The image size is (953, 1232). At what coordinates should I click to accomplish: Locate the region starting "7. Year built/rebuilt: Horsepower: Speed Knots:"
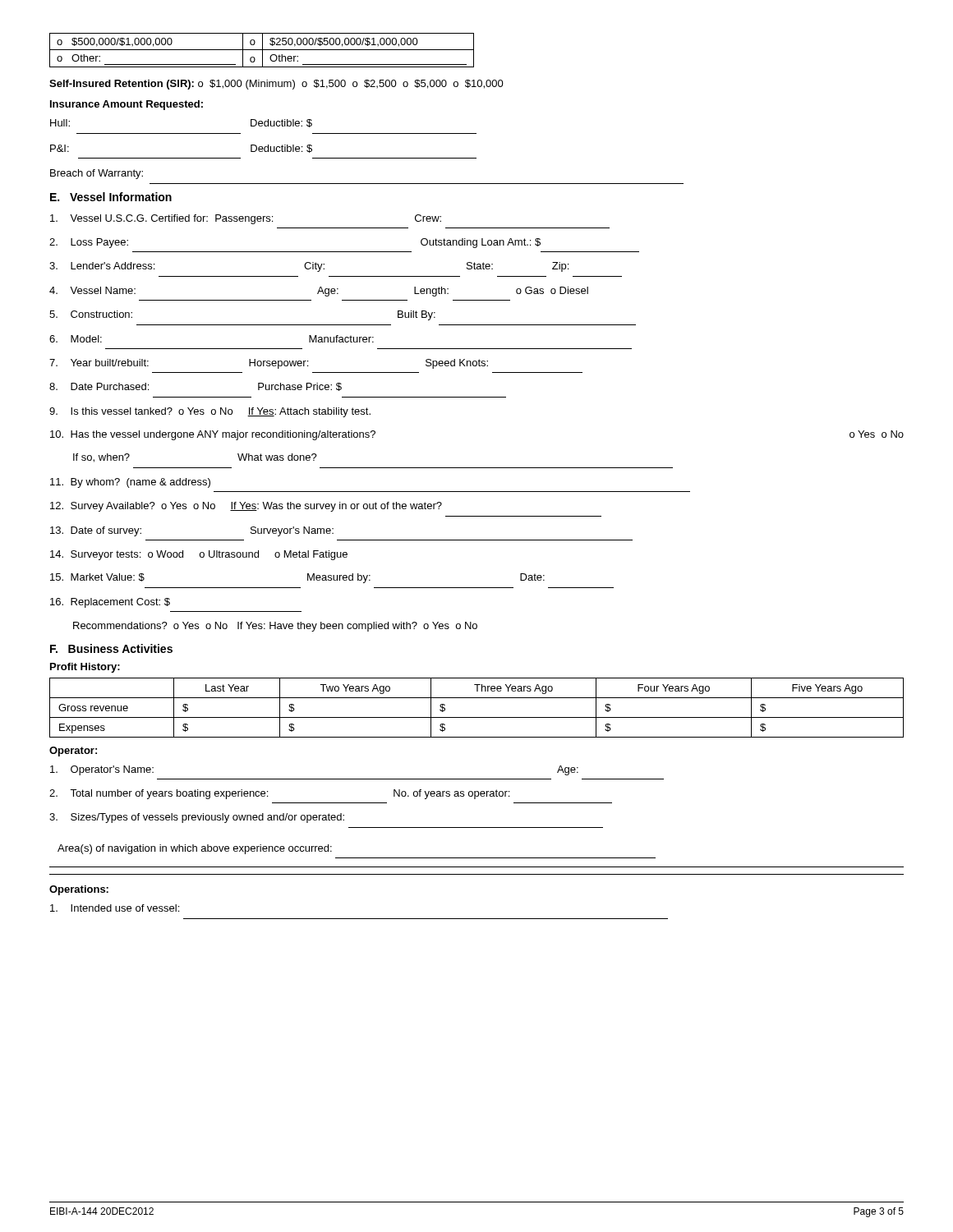coord(316,363)
